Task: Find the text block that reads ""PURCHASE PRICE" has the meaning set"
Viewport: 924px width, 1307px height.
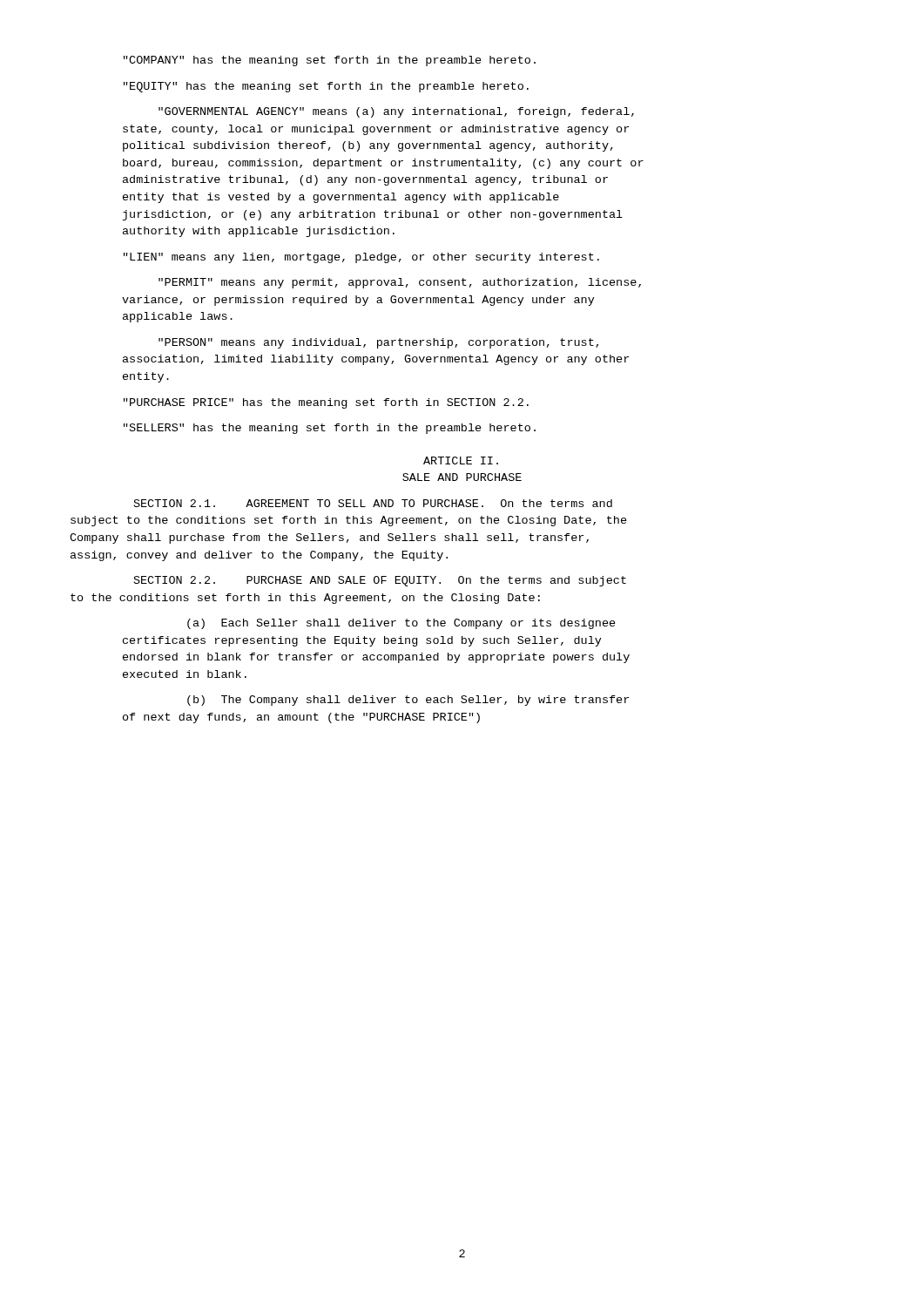Action: coord(488,403)
